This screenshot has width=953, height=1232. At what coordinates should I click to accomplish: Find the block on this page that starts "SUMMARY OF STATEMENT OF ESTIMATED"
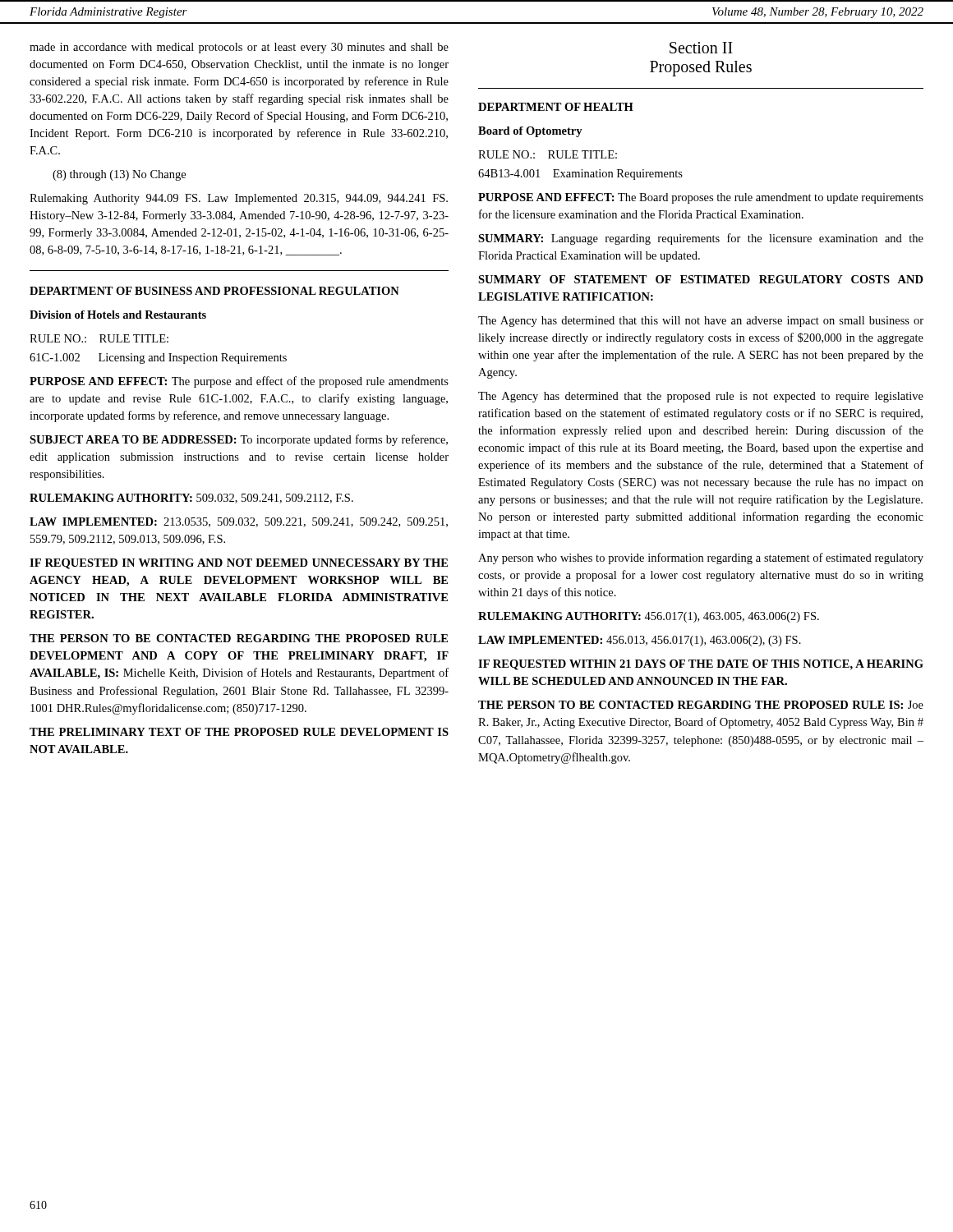[x=701, y=288]
